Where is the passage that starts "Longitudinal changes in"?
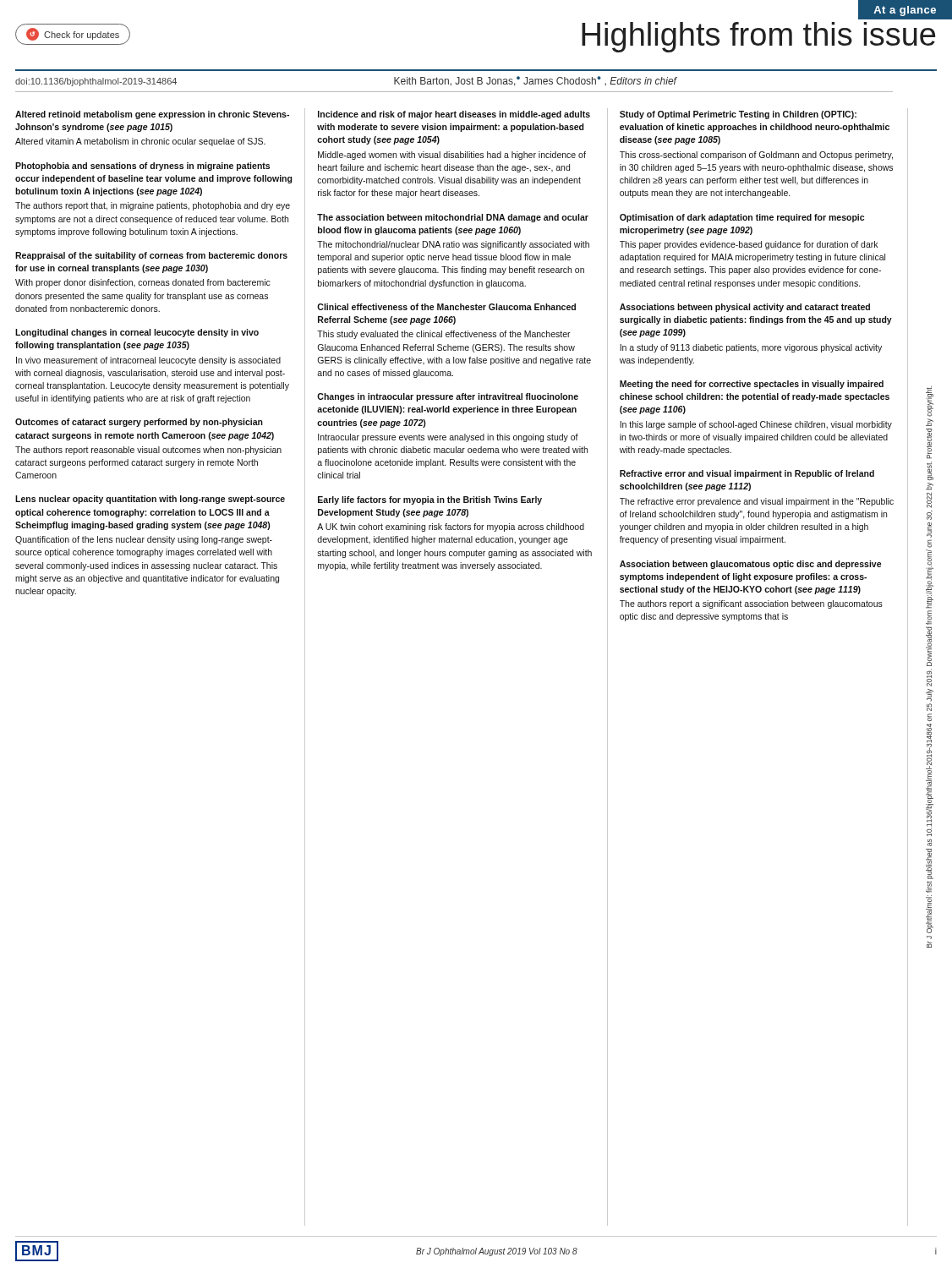This screenshot has height=1268, width=952. point(154,366)
